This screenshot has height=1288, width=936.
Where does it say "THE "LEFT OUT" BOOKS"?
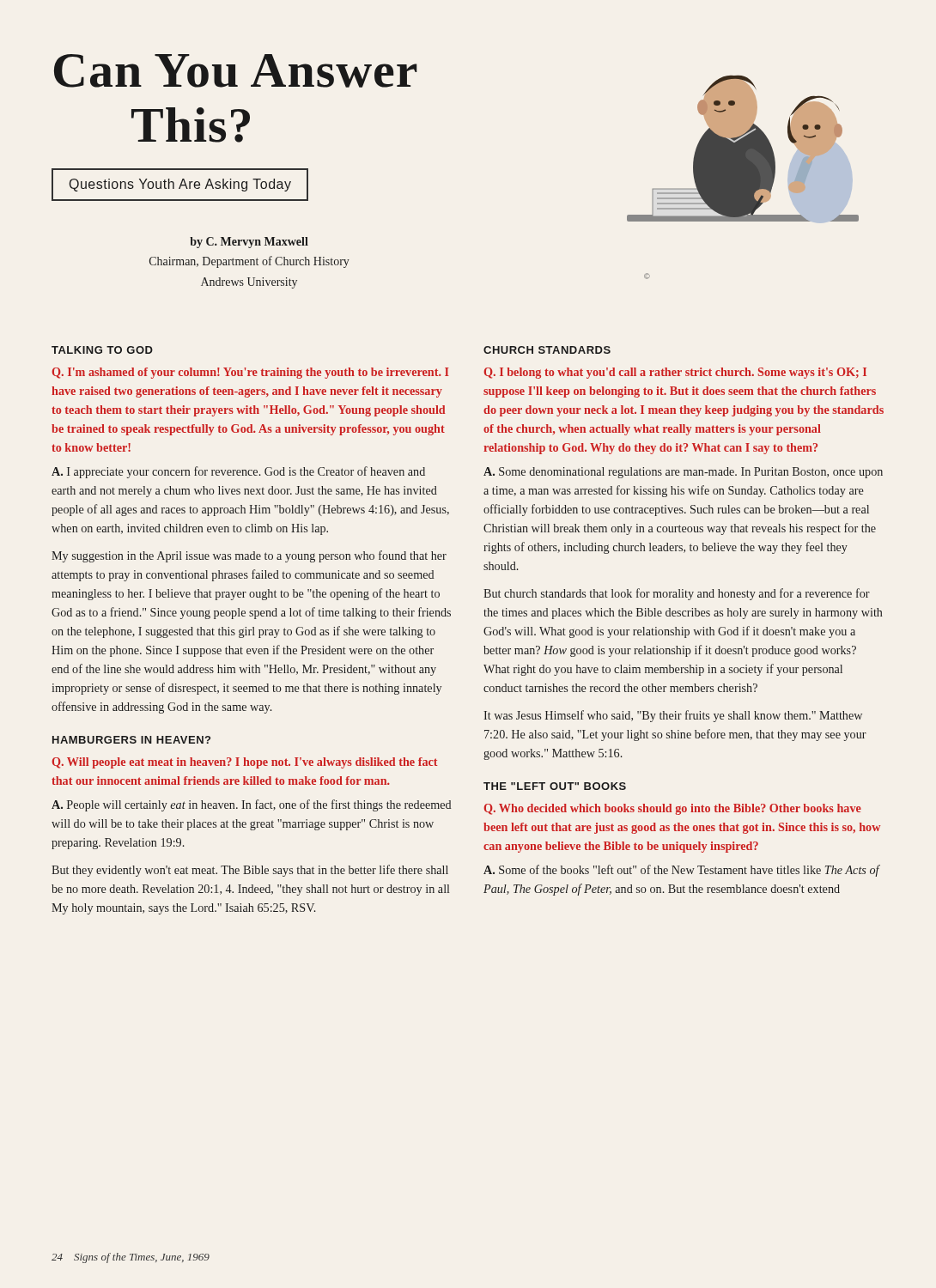click(x=555, y=786)
